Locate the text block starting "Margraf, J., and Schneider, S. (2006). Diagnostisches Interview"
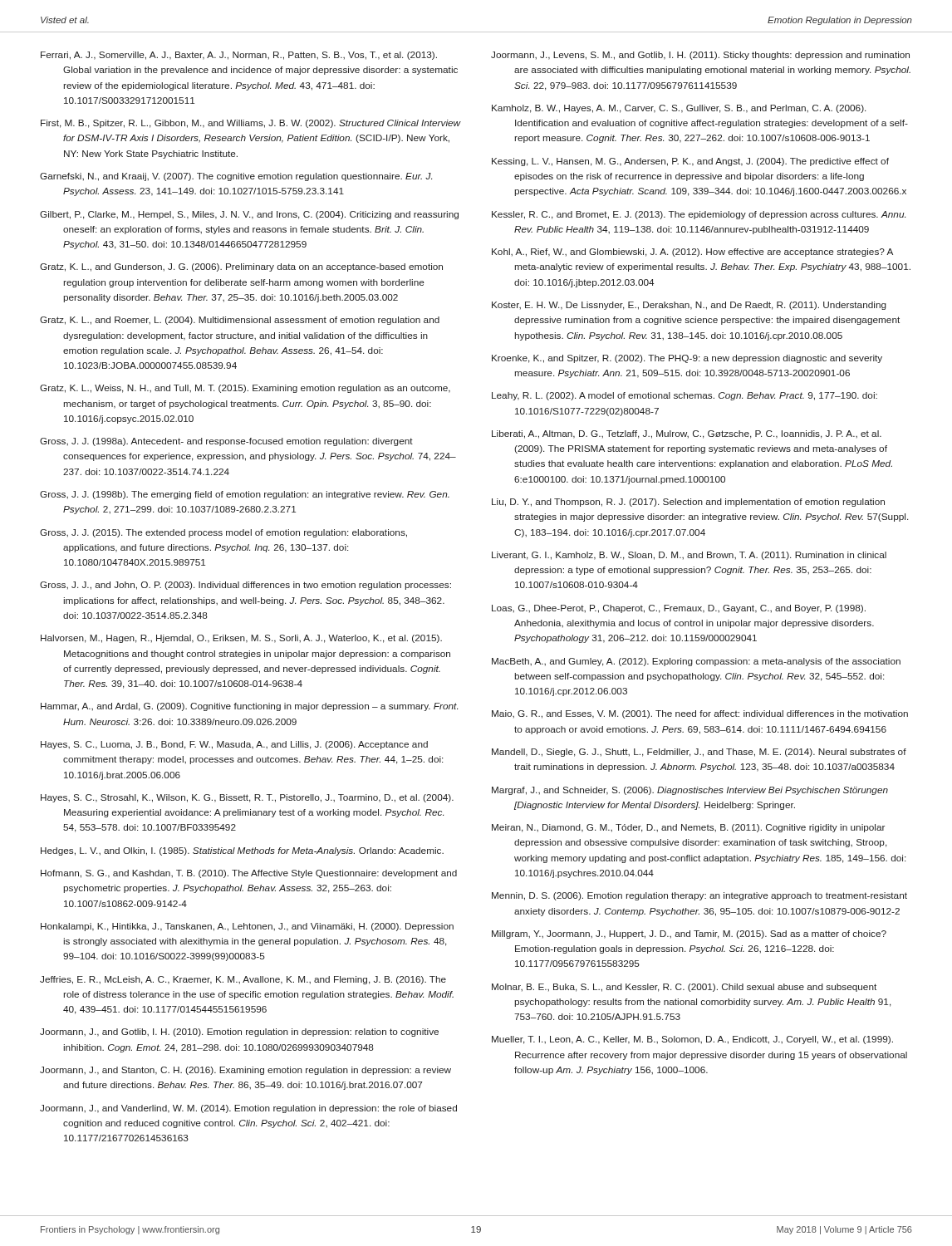952x1246 pixels. pyautogui.click(x=689, y=797)
